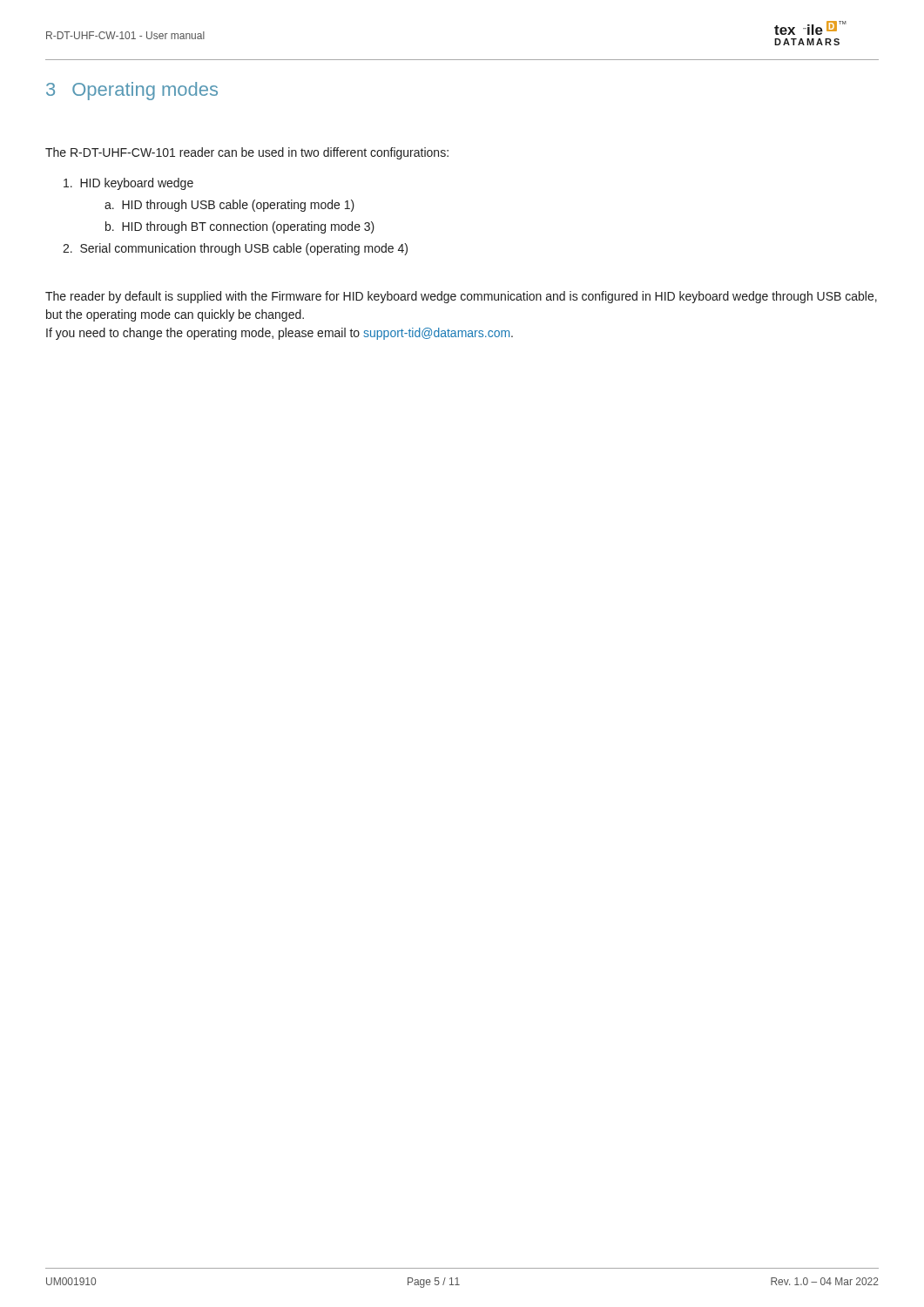Screen dimensions: 1307x924
Task: Locate the list item that reads "2. Serial communication through USB cable (operating"
Action: click(236, 248)
